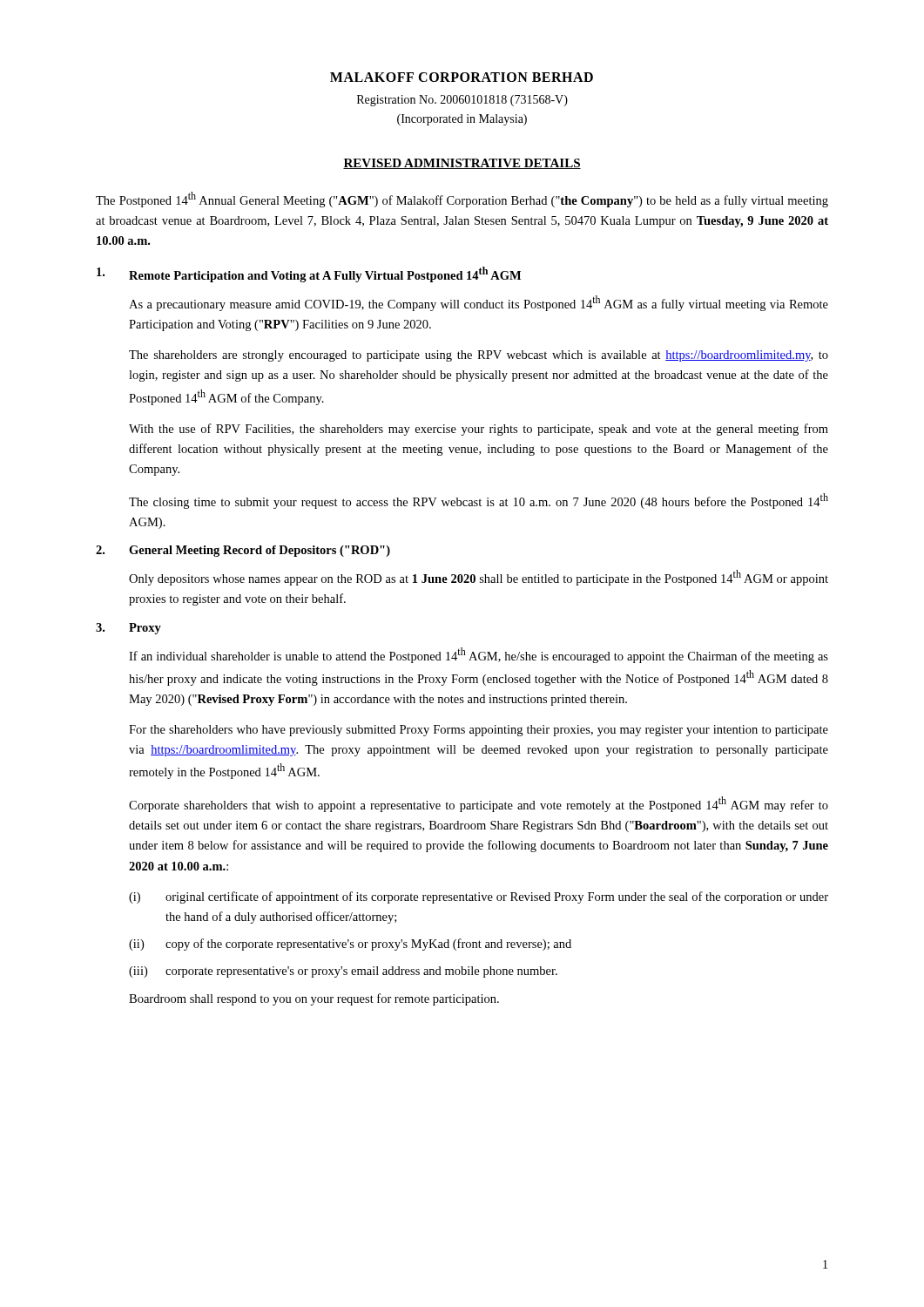Find the text block that says "Boardroom shall respond to you on your"

(314, 998)
